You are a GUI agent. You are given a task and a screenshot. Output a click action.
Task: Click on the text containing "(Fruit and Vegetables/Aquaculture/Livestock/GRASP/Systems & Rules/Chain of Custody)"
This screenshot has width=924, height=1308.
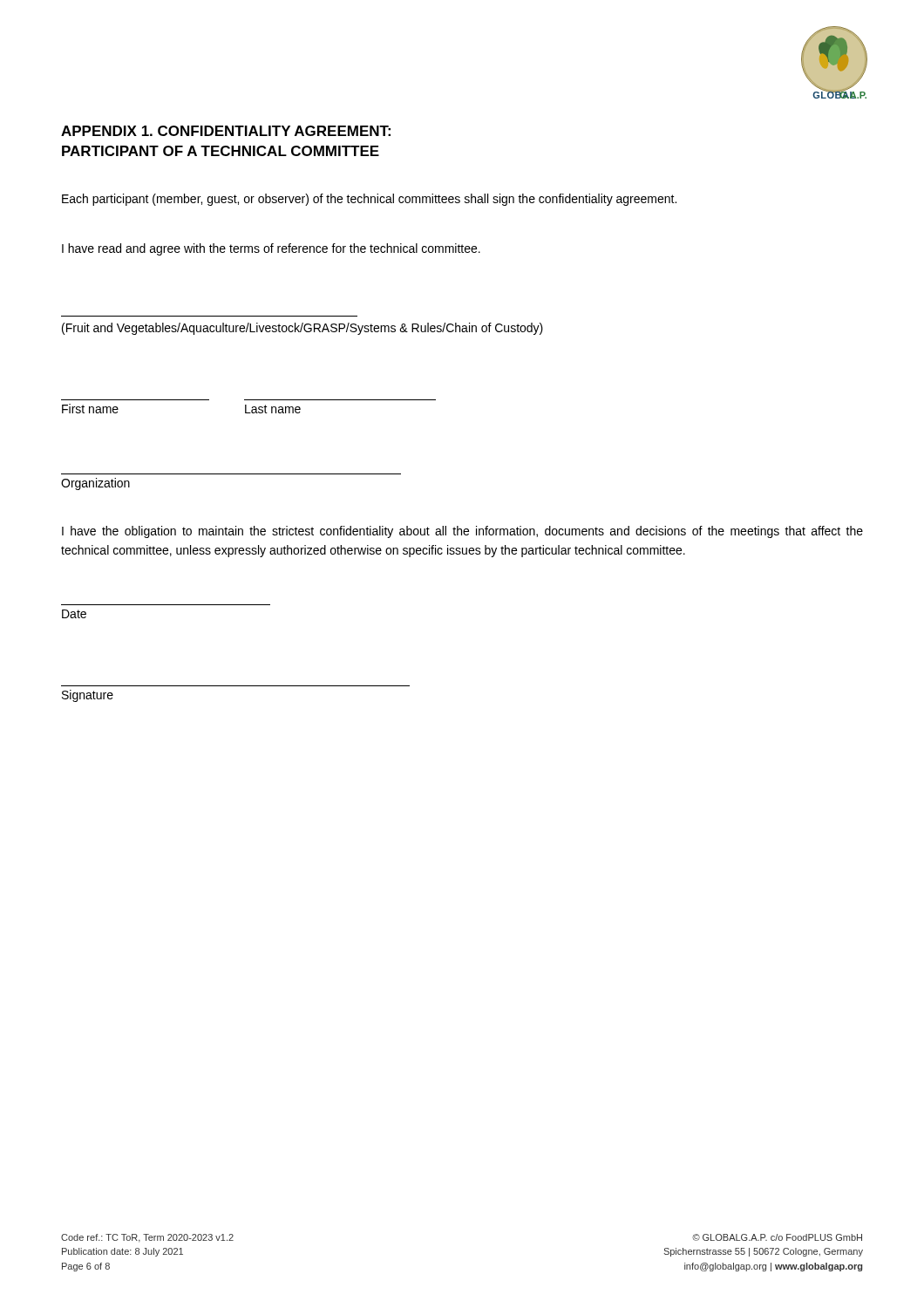point(302,325)
